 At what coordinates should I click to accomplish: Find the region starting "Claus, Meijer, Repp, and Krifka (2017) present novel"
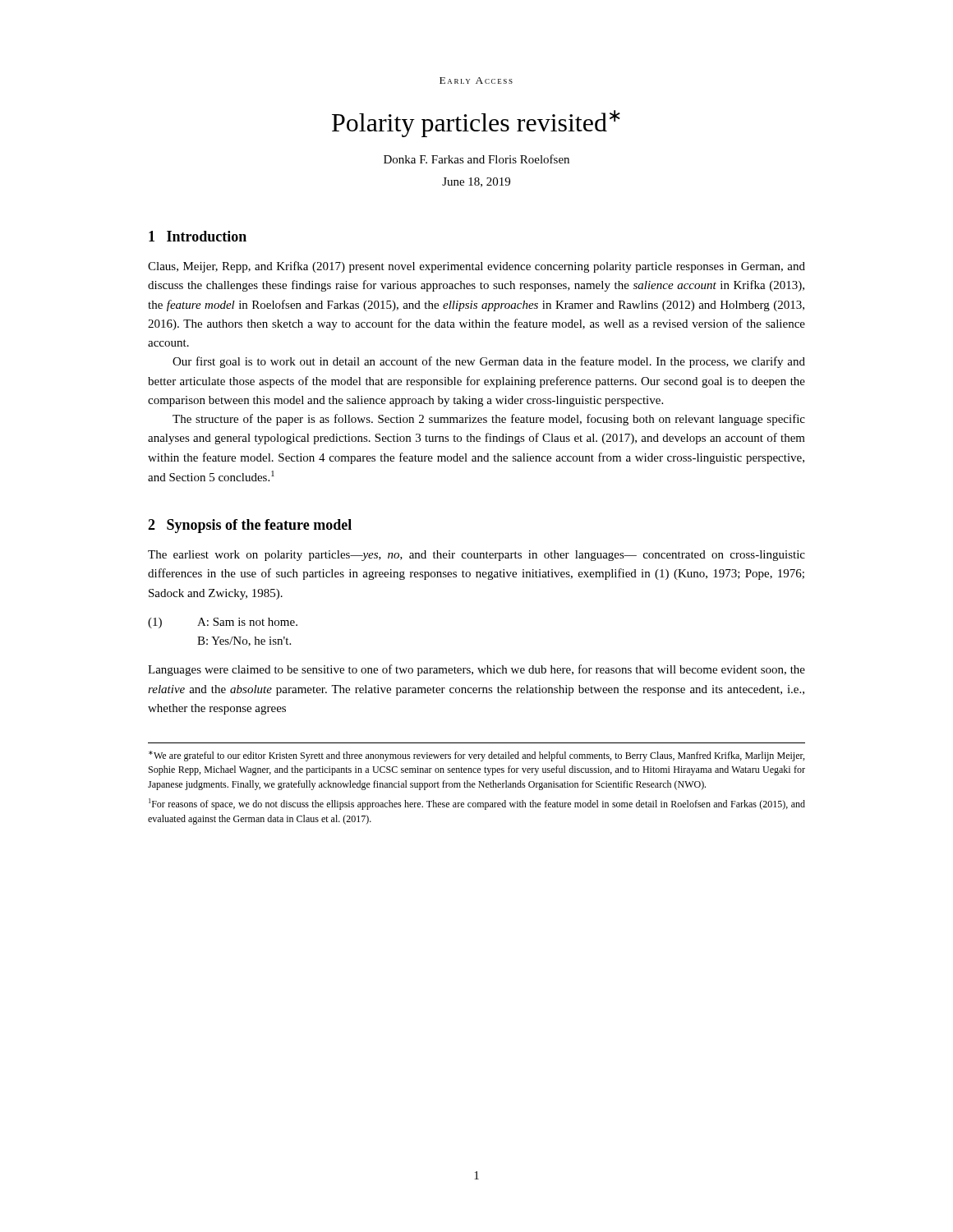click(476, 304)
